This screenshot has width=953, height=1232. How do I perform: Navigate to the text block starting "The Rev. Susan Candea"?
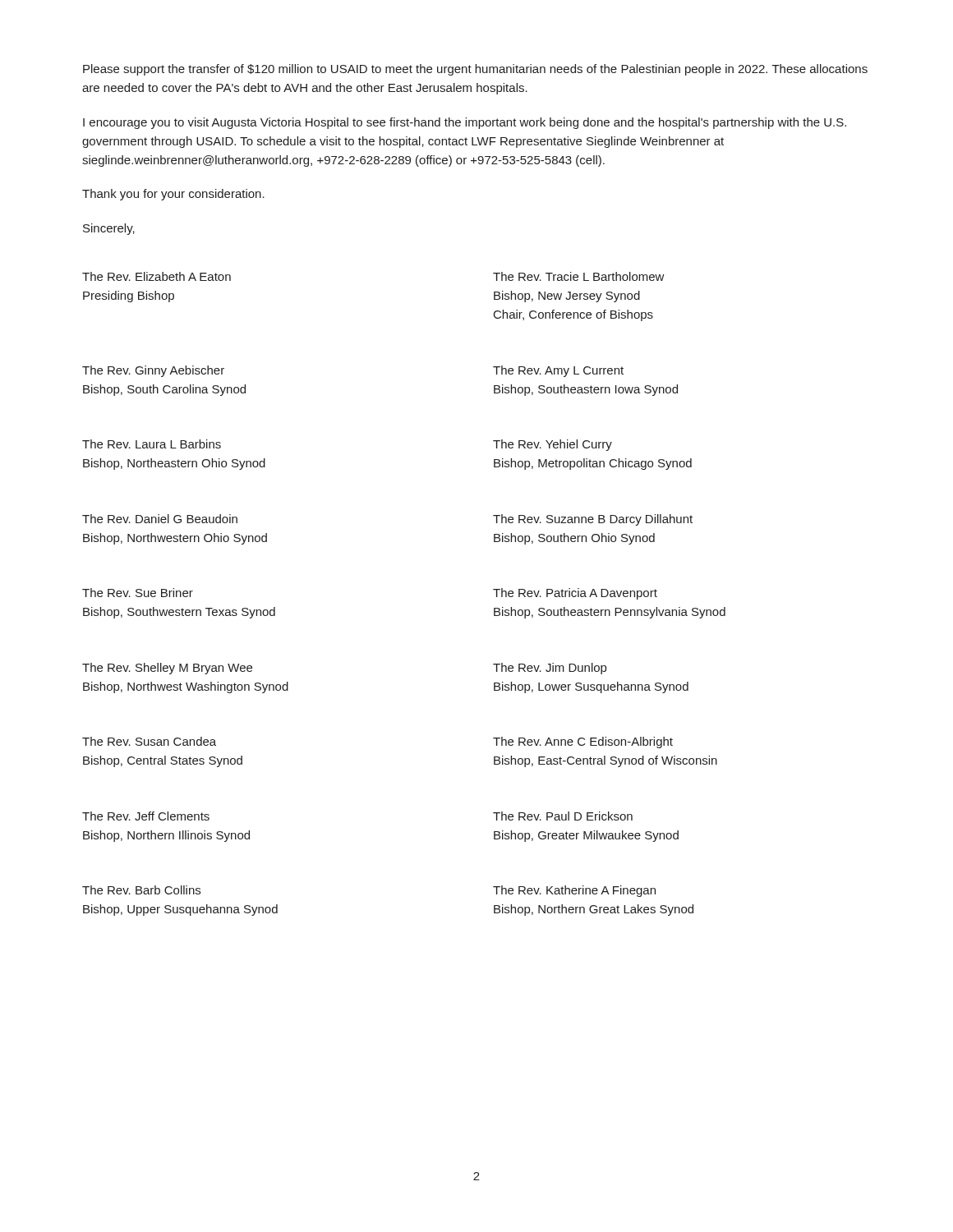pyautogui.click(x=163, y=751)
